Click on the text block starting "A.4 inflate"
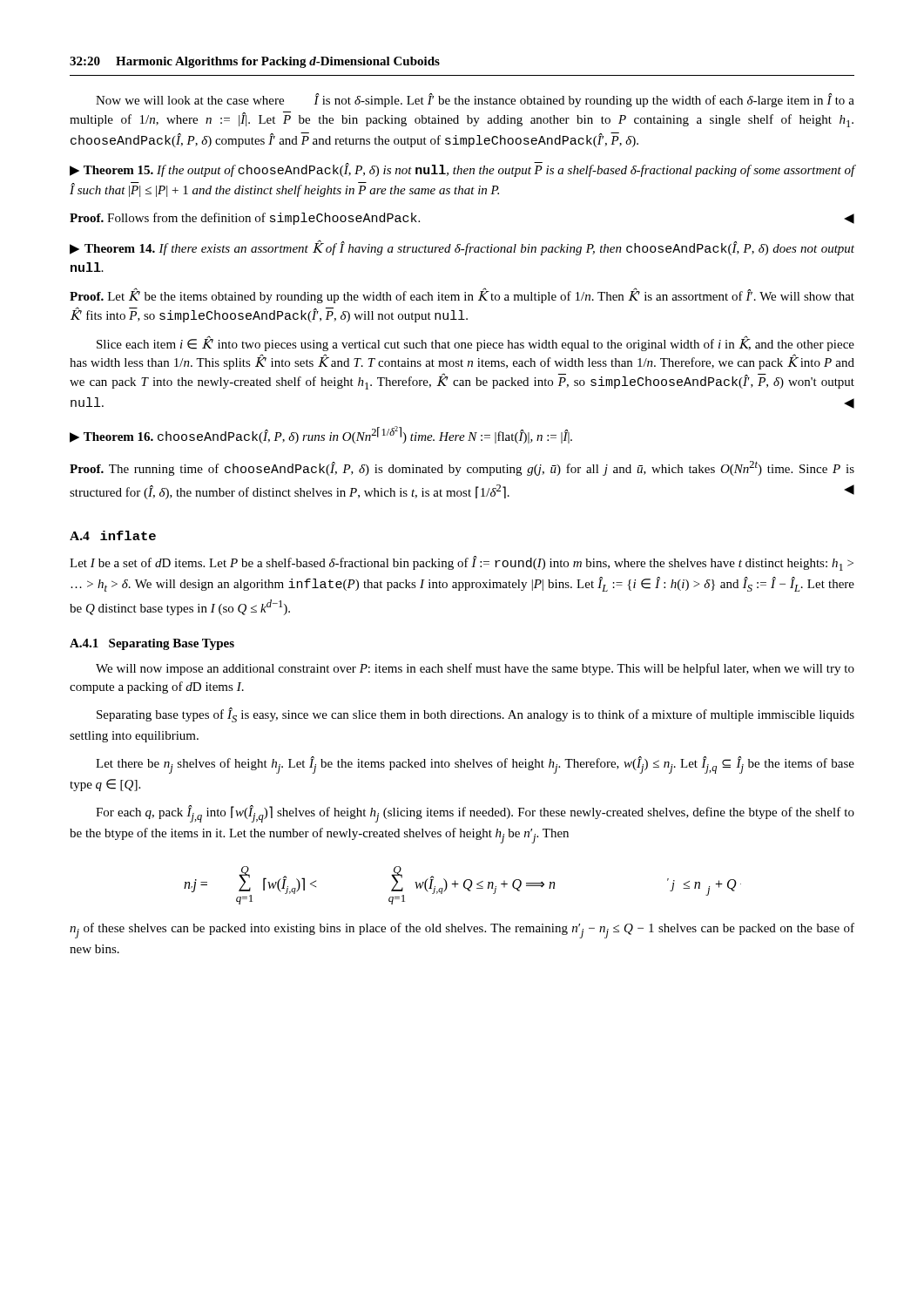Viewport: 924px width, 1307px height. (x=113, y=537)
